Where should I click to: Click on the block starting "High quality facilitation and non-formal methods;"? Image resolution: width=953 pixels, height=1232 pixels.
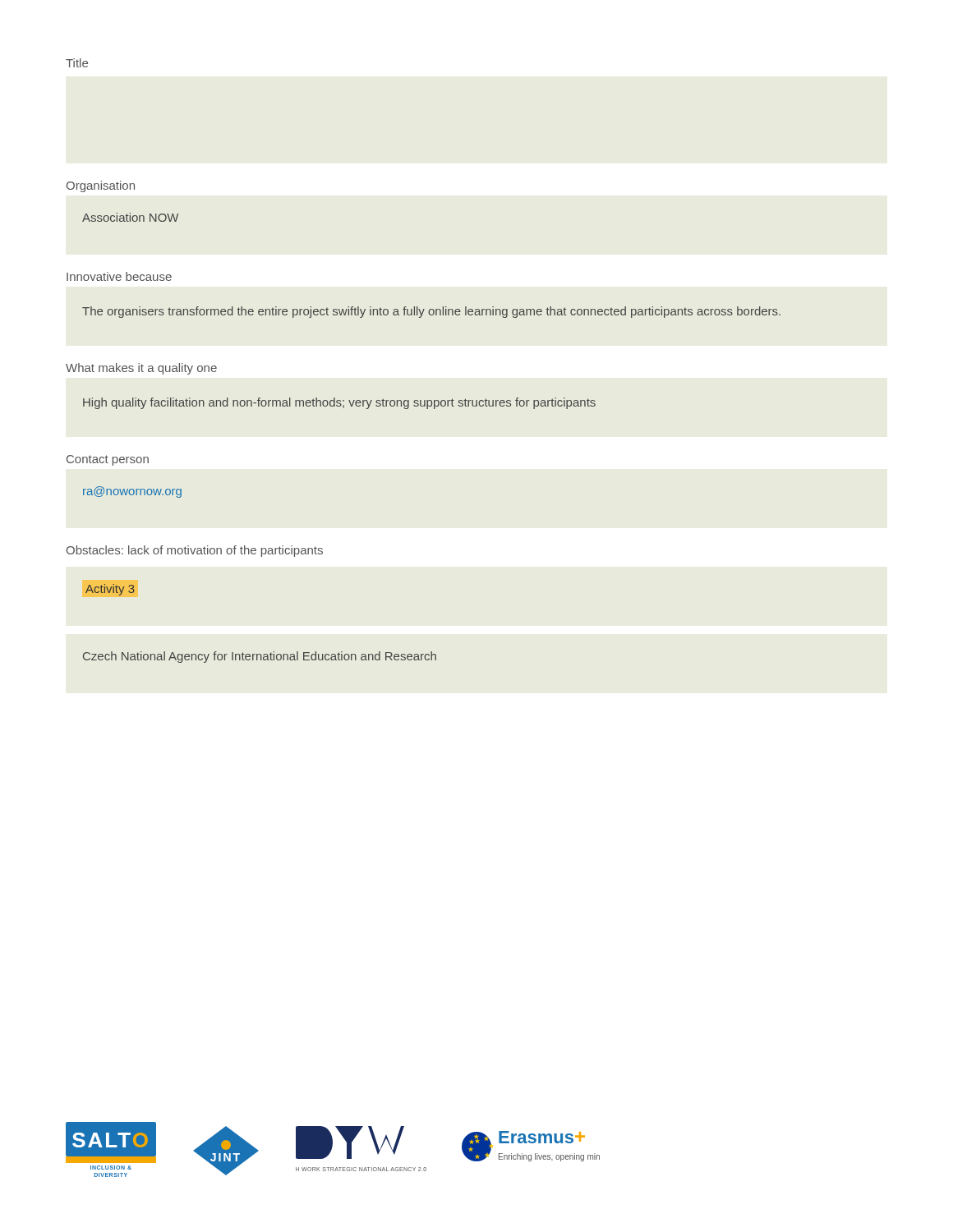click(x=339, y=402)
